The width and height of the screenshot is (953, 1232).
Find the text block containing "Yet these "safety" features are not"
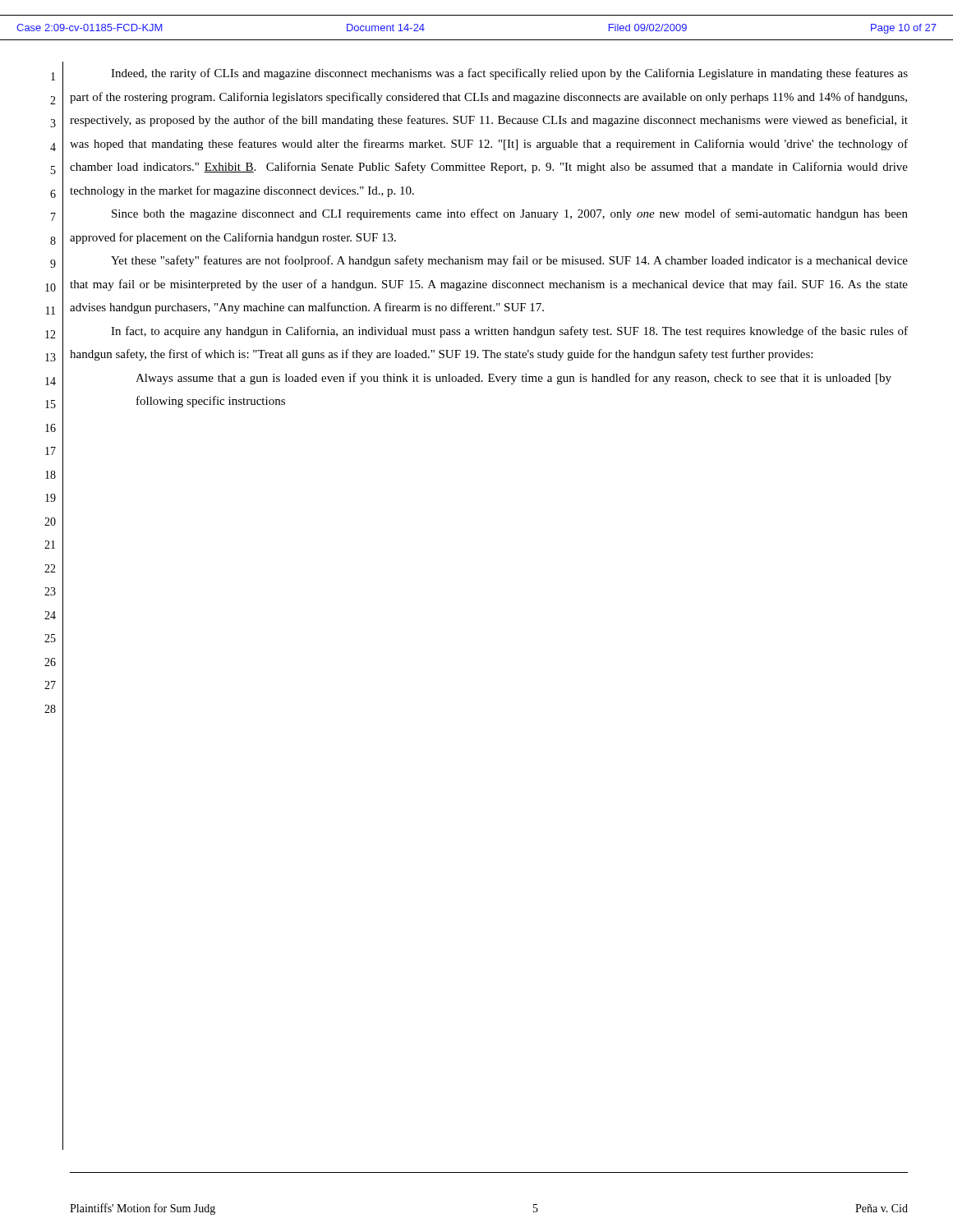pos(489,284)
